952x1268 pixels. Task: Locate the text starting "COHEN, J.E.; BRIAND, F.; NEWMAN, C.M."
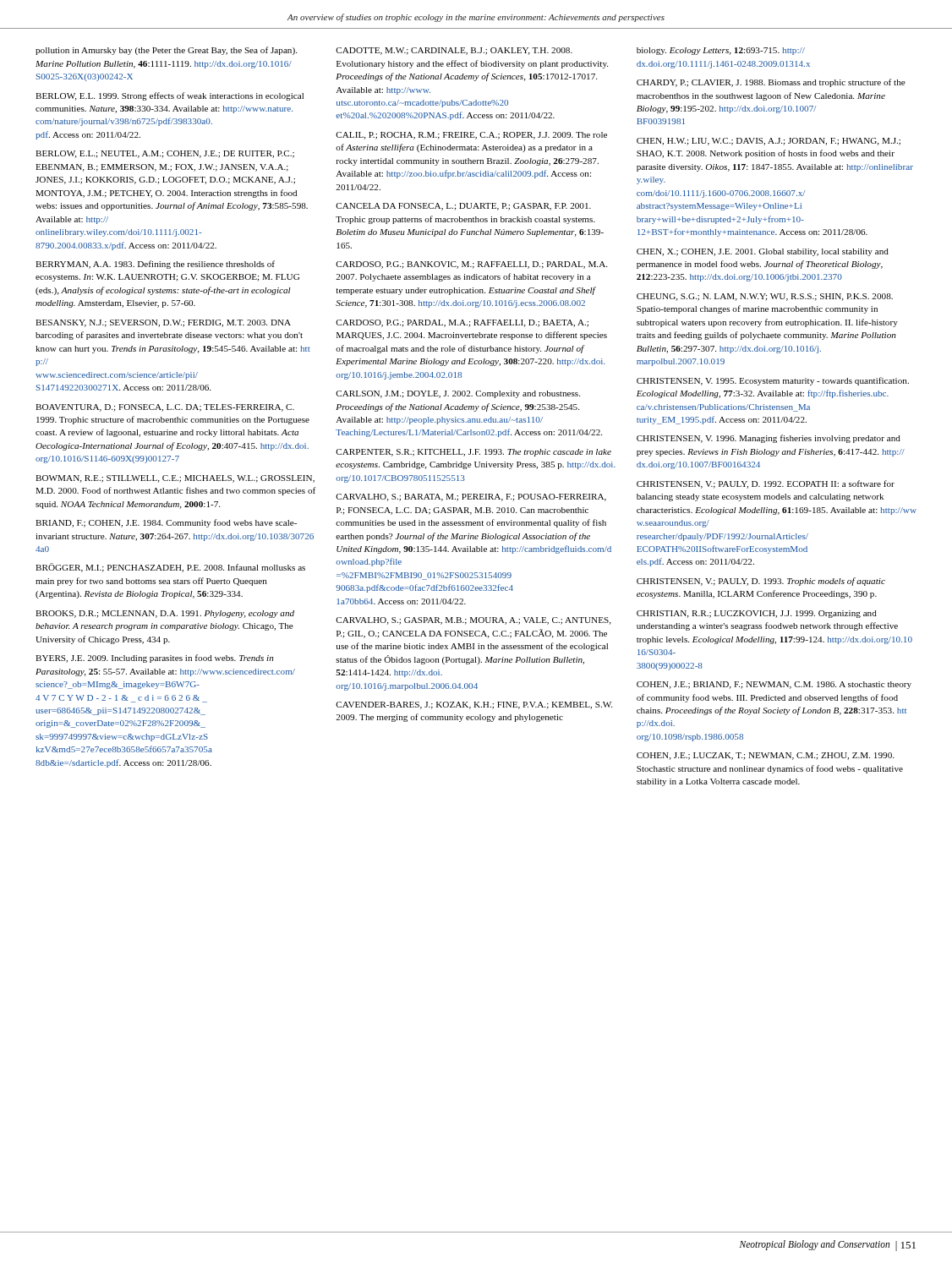774,710
